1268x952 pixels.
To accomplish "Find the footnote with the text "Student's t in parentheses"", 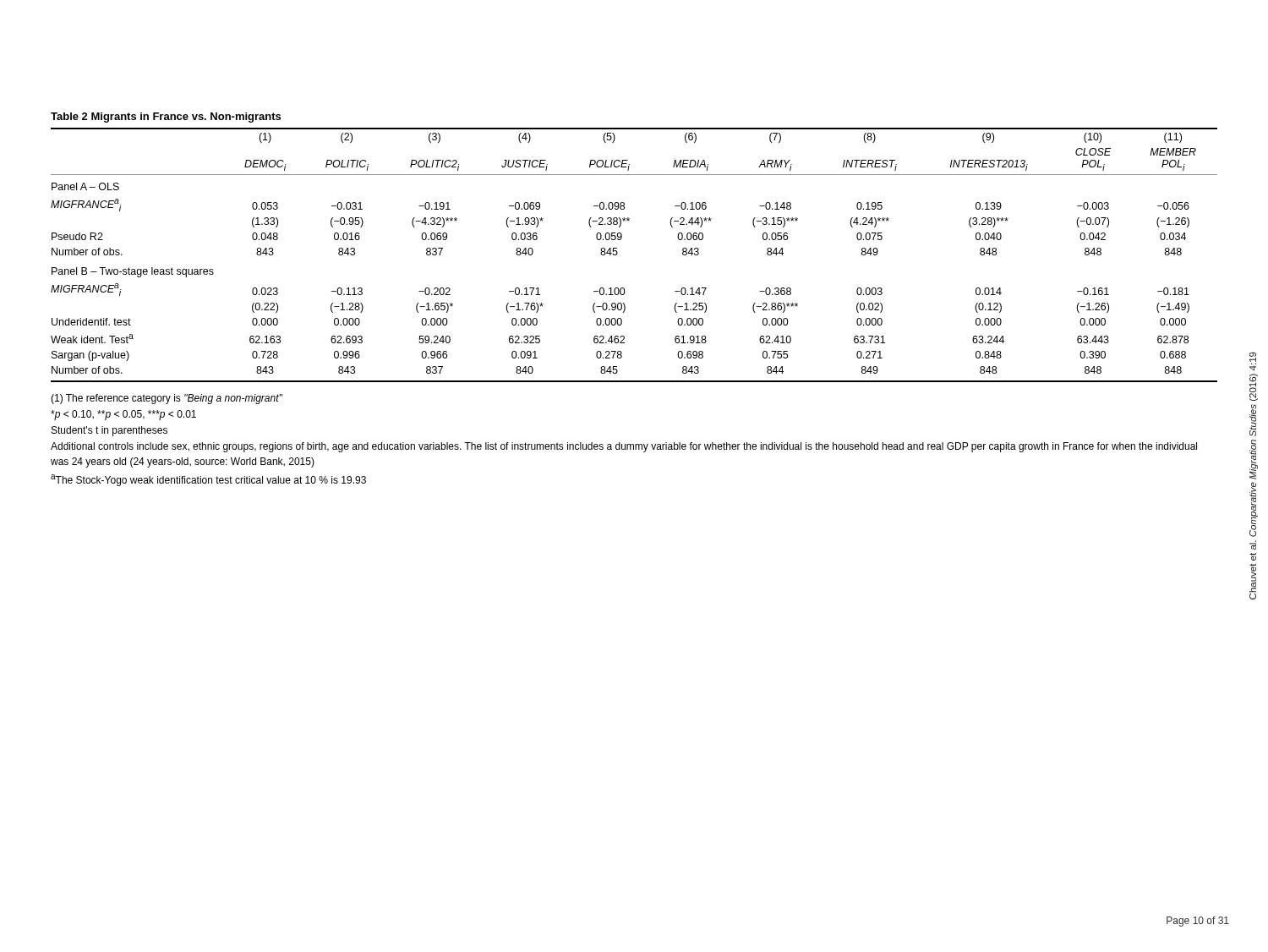I will 109,431.
